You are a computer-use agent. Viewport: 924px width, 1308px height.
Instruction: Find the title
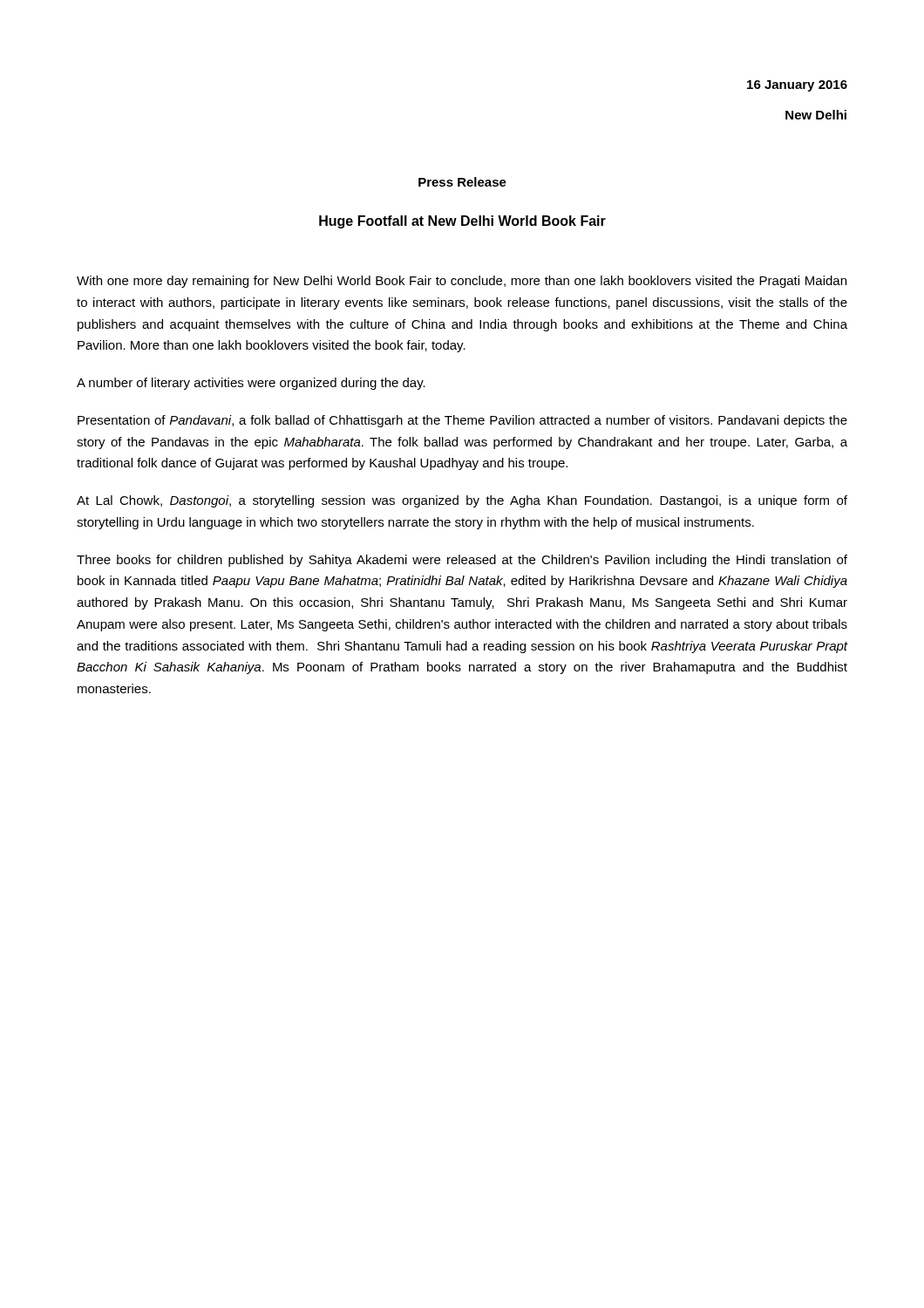[x=462, y=221]
